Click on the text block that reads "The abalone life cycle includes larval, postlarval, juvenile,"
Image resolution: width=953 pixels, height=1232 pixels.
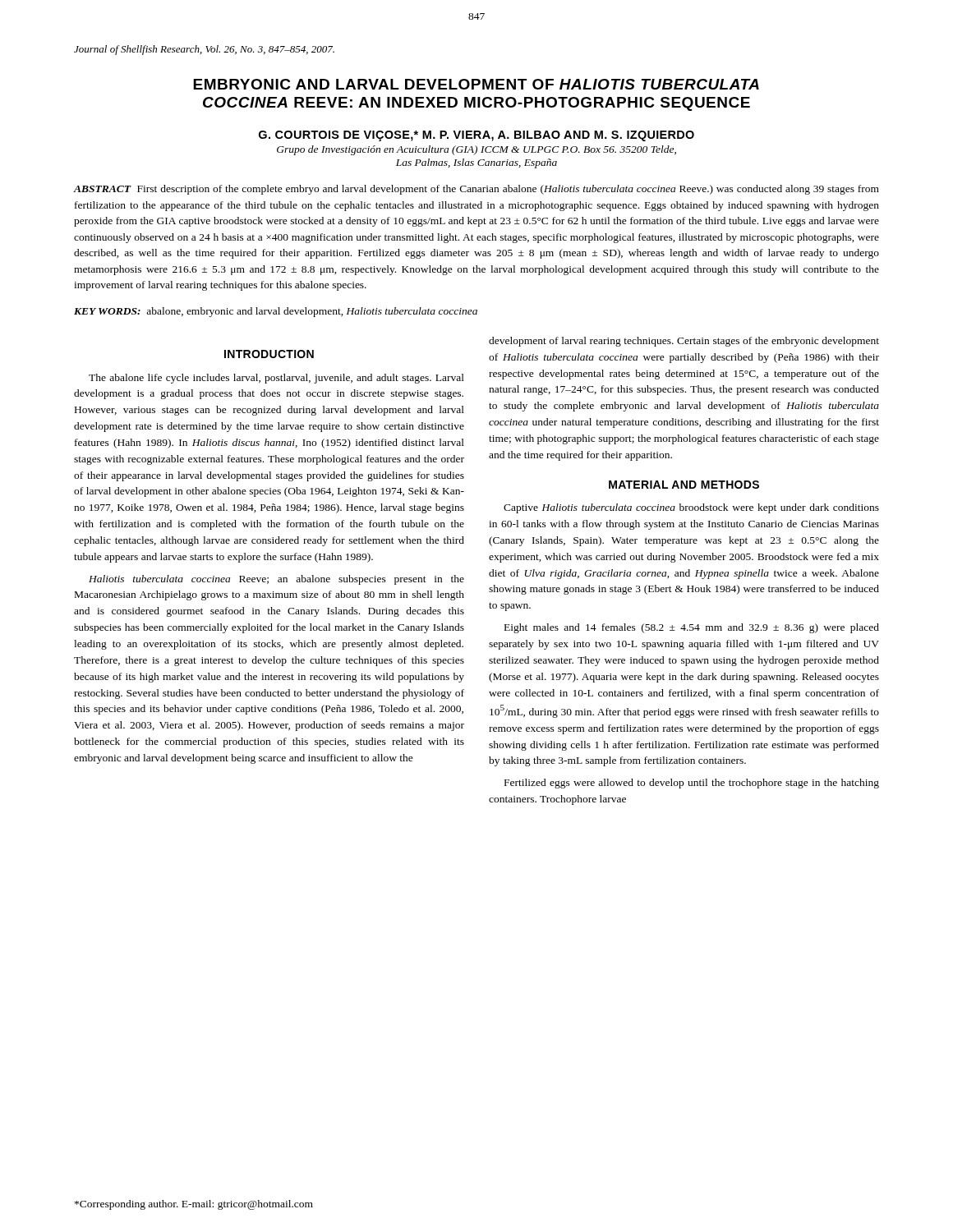269,568
